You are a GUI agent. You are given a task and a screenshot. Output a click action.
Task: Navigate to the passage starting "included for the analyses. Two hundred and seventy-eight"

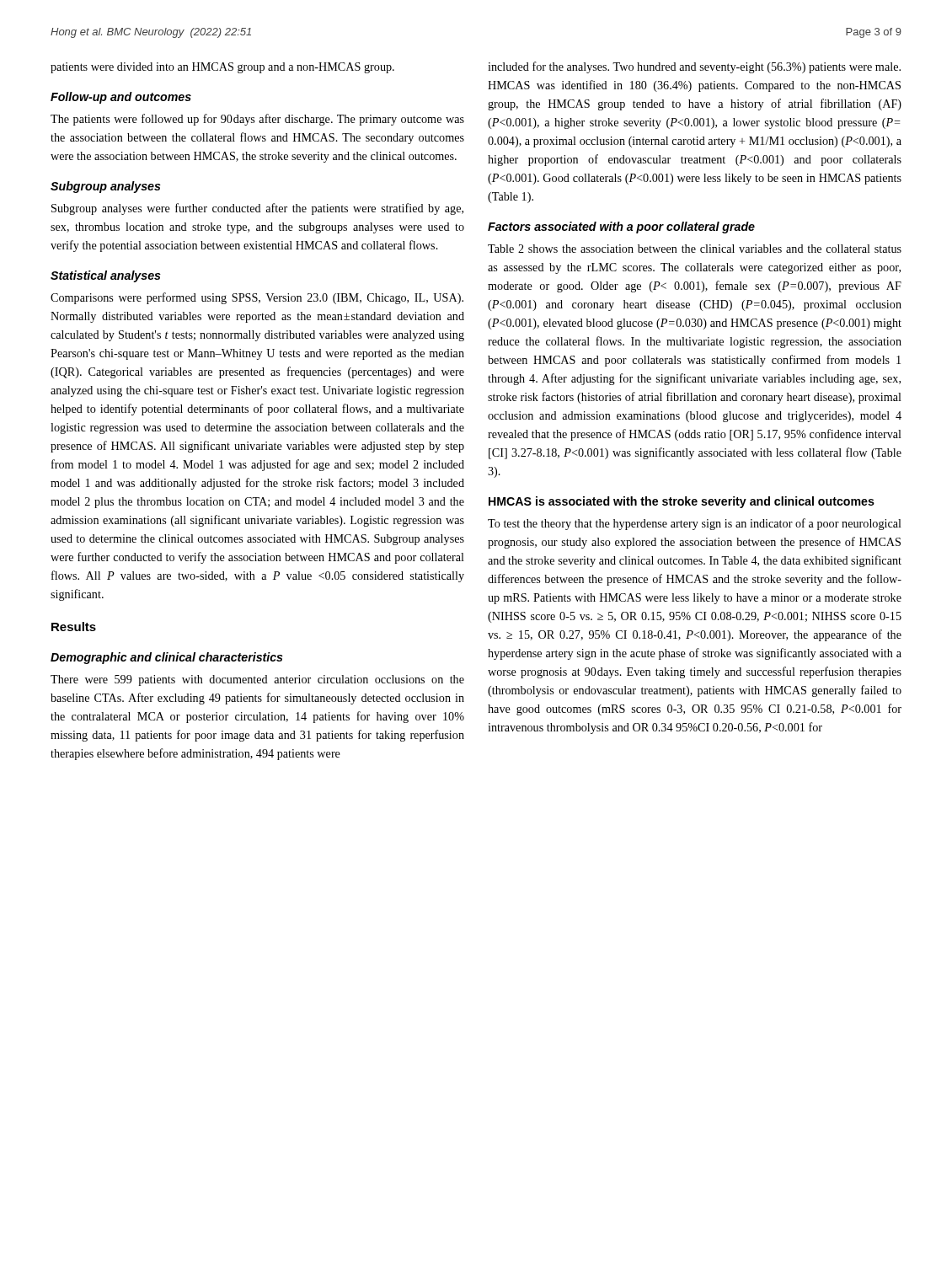point(695,131)
